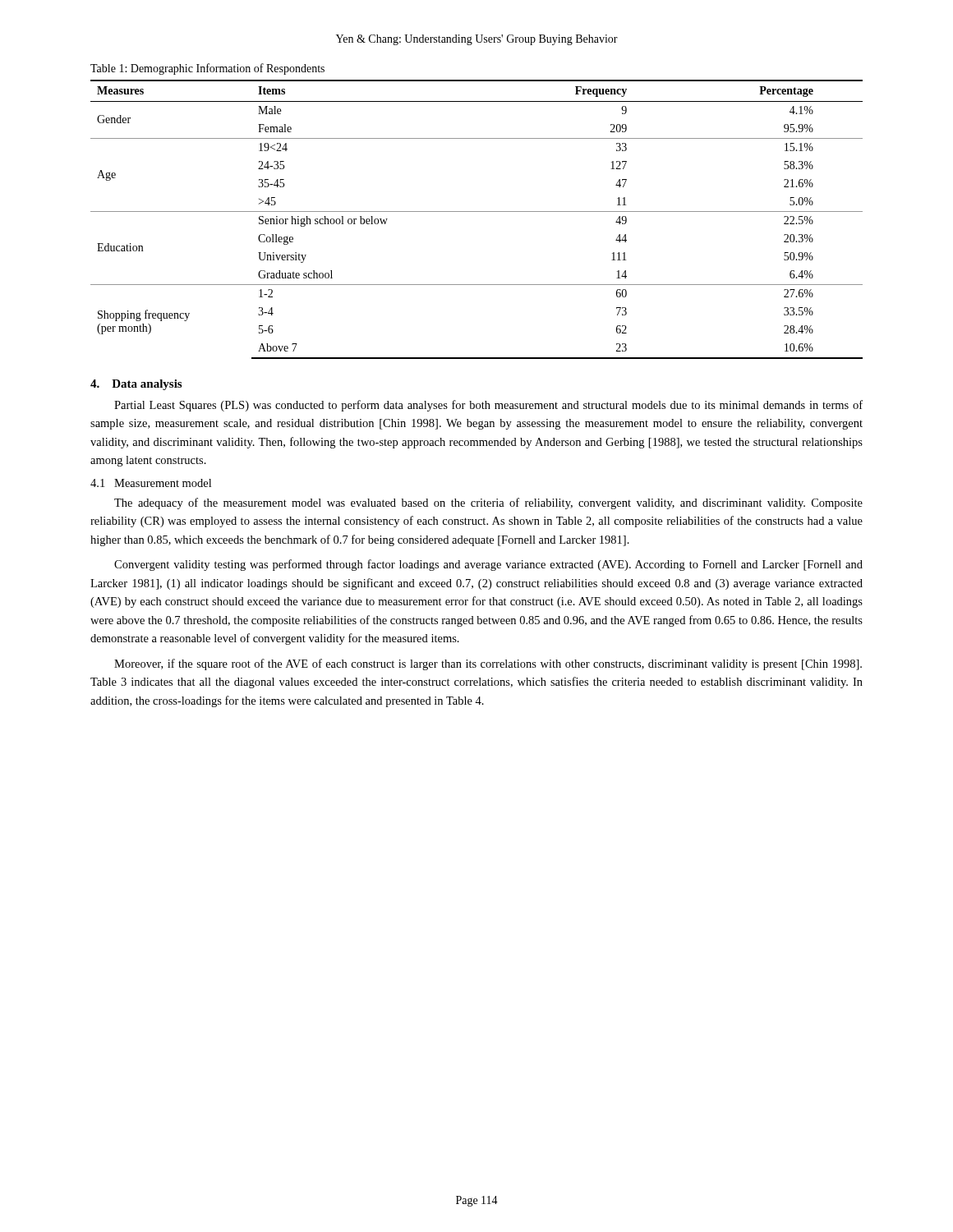Where does it say "Table 1: Demographic Information of Respondents"?

pyautogui.click(x=208, y=69)
